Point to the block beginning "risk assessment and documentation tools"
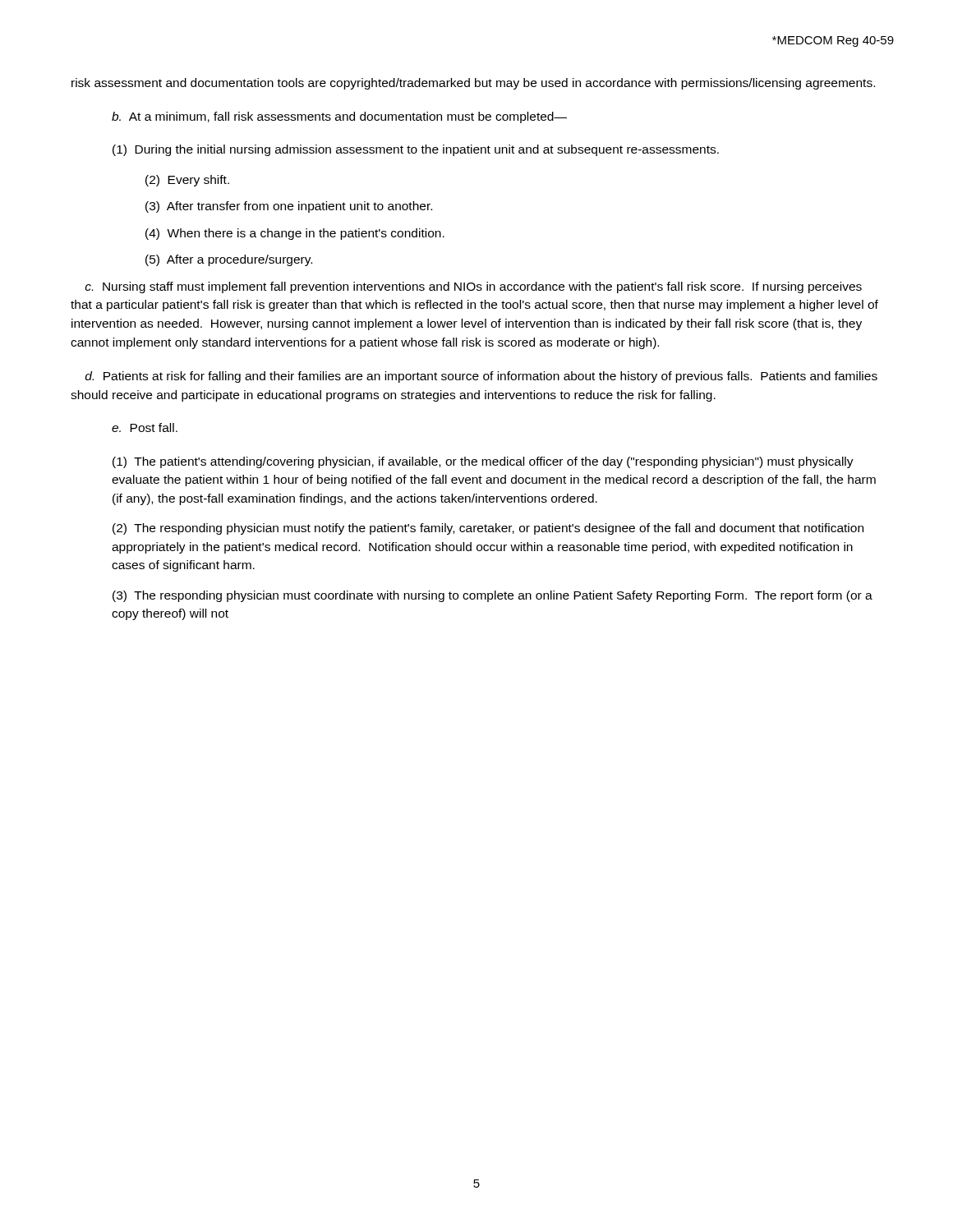Image resolution: width=953 pixels, height=1232 pixels. (x=473, y=83)
